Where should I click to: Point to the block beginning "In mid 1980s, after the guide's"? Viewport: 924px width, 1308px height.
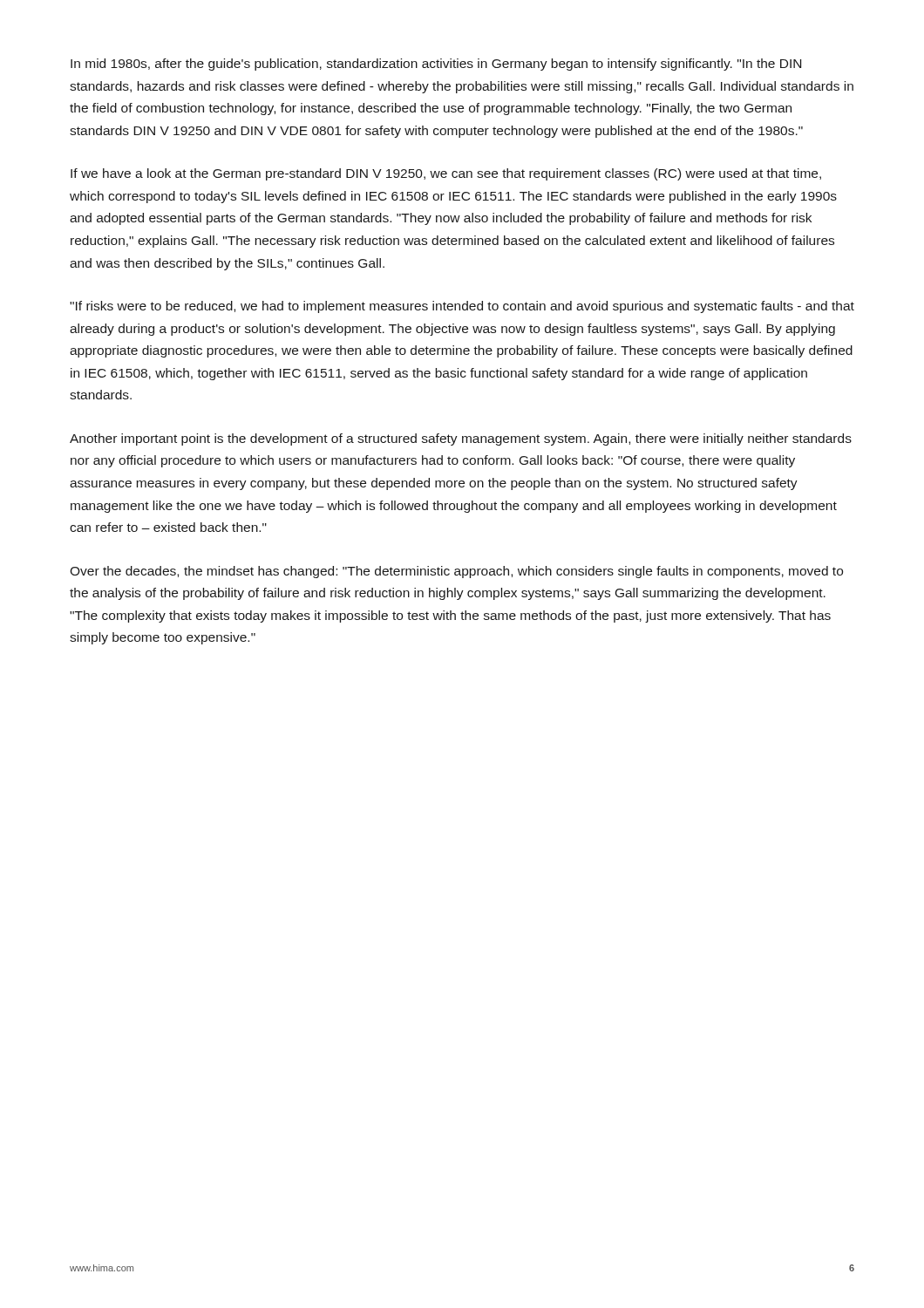pos(462,97)
